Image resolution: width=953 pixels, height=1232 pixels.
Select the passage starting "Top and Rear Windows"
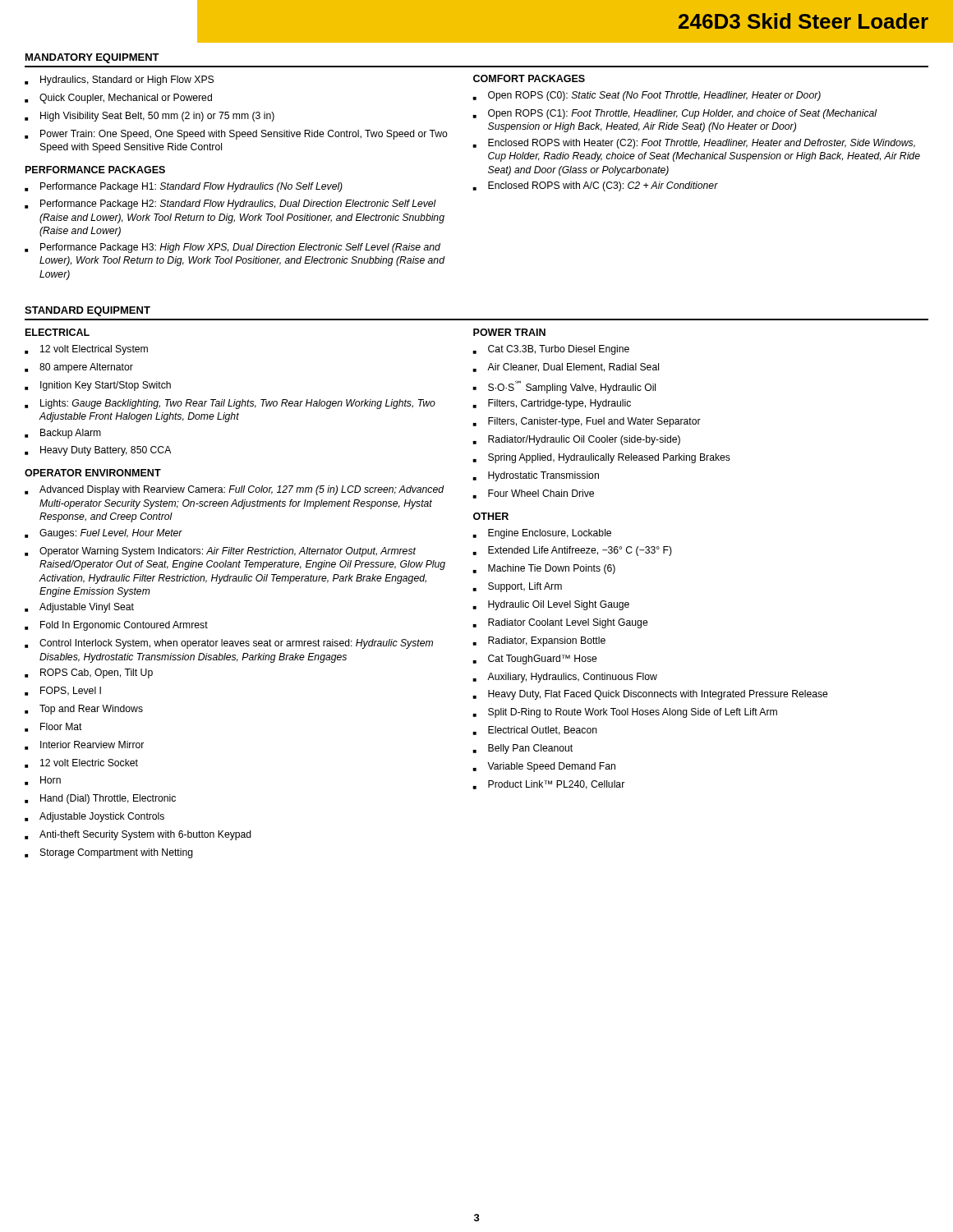[x=84, y=710]
